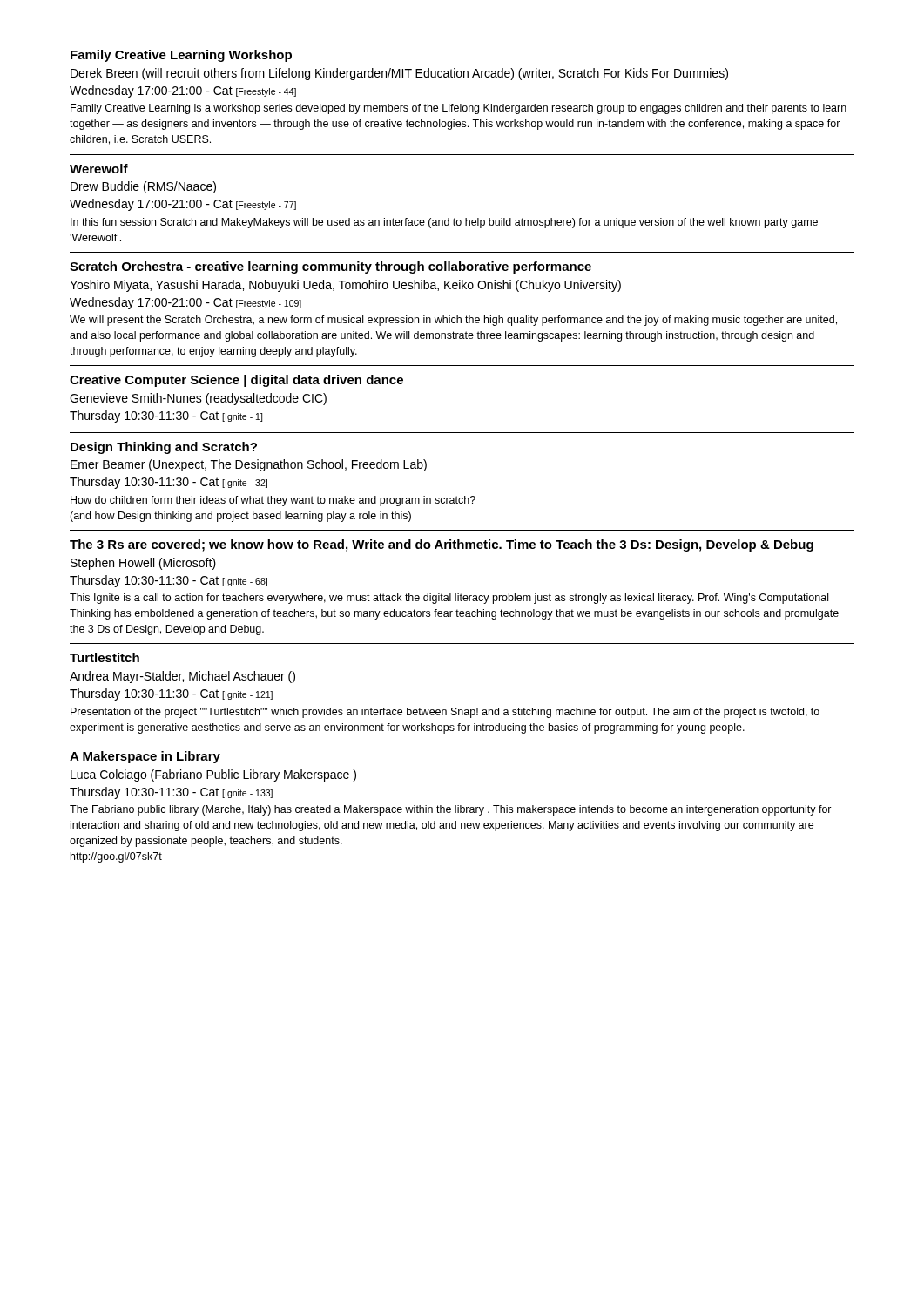
Task: Find the section header that reads "Creative Computer Science | digital data driven dance"
Action: [x=236, y=381]
